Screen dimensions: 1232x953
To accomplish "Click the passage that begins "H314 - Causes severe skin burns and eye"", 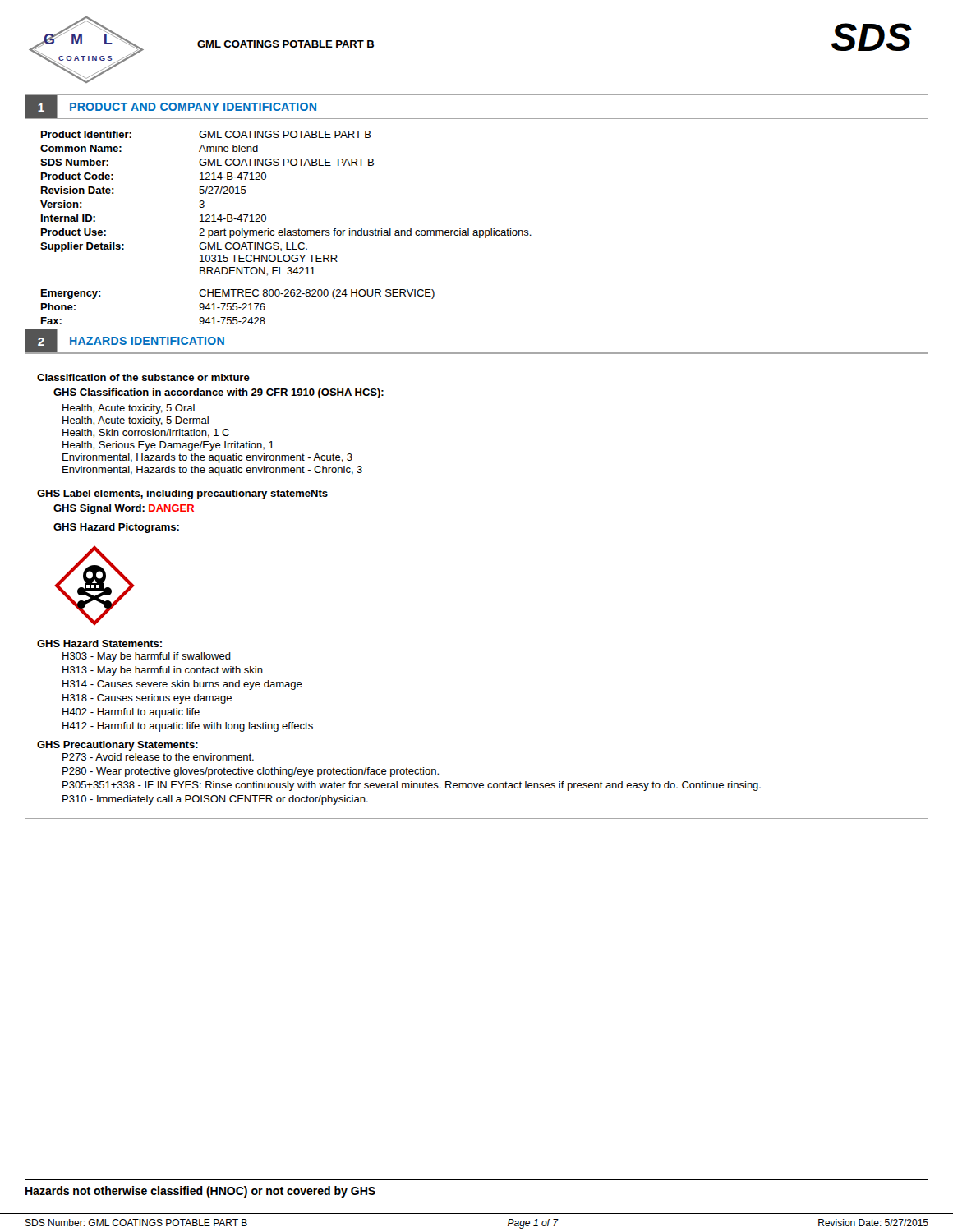I will 182,684.
